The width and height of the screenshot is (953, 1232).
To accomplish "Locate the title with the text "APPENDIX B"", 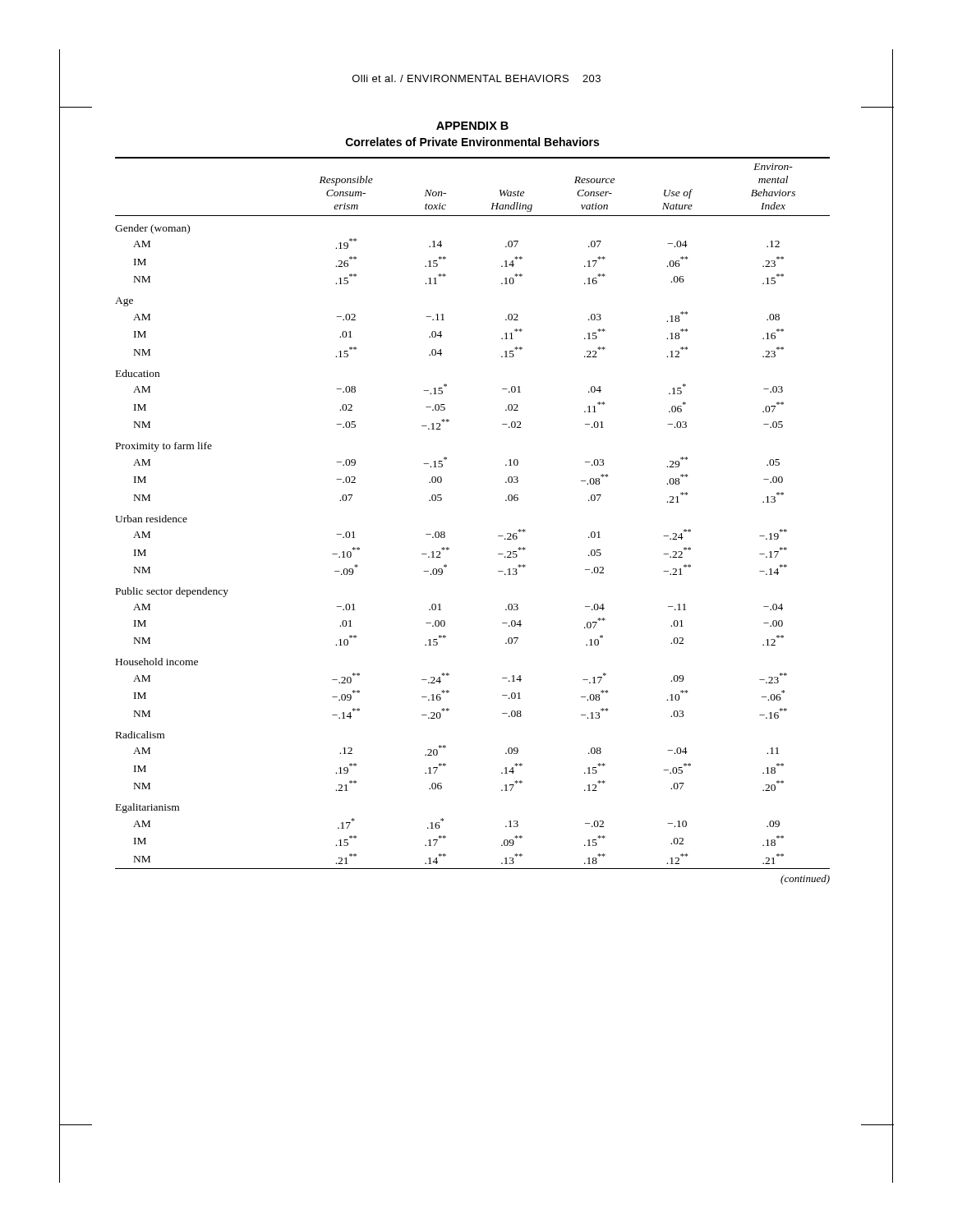I will (x=472, y=126).
